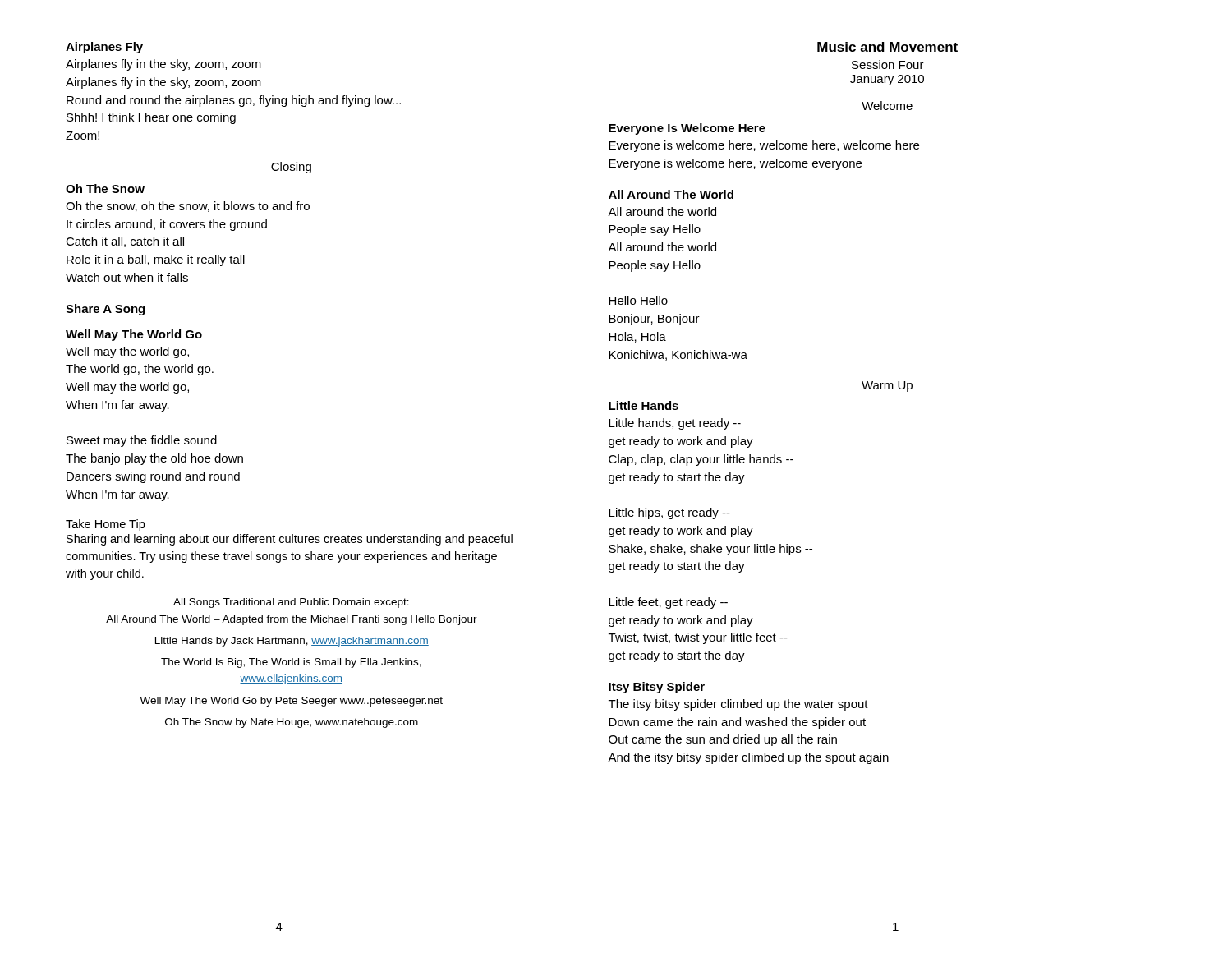Click the section header that begins "All Around The"
The width and height of the screenshot is (1232, 953).
[x=671, y=194]
